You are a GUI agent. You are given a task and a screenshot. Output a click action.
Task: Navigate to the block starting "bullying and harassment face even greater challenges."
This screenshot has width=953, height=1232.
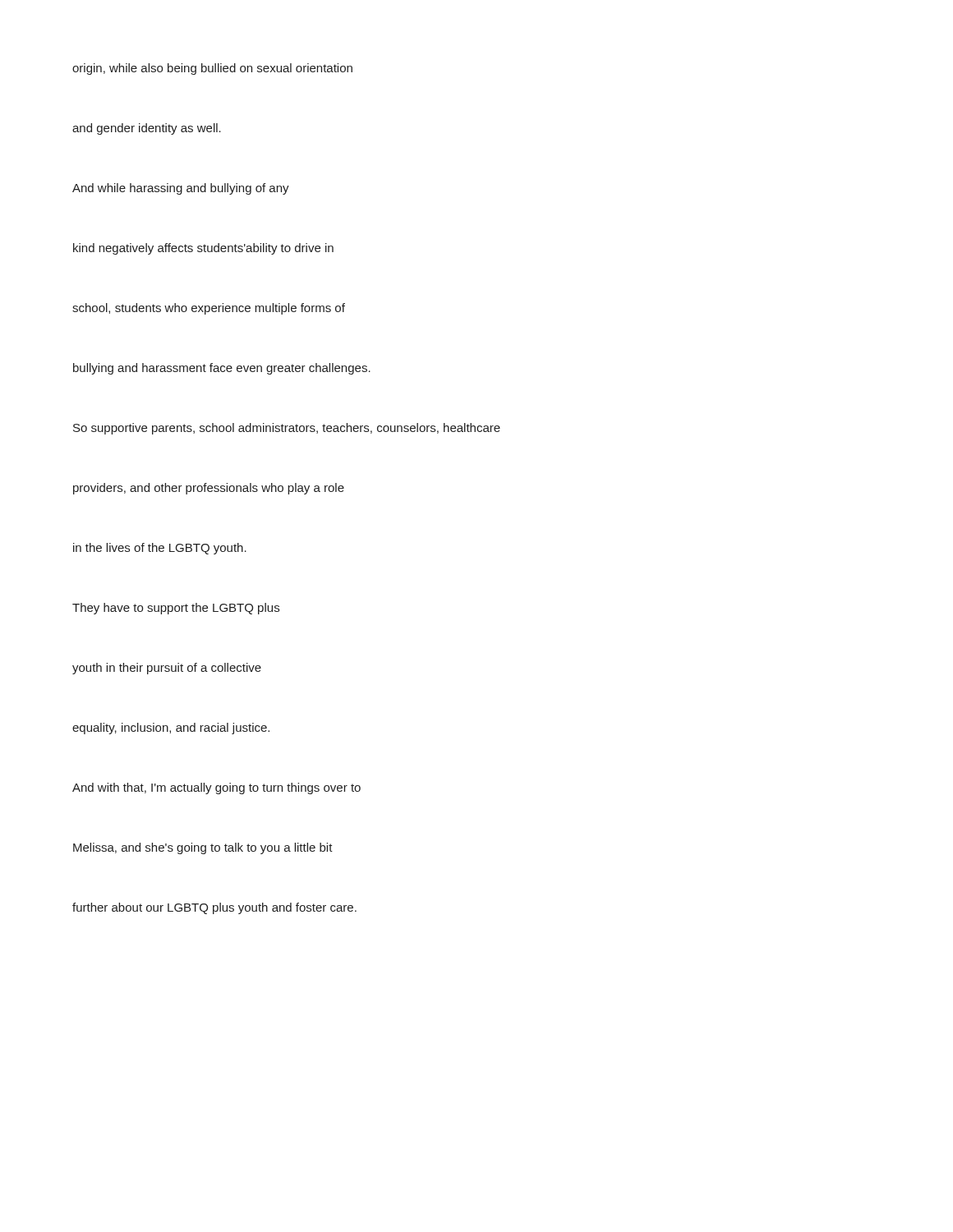coord(222,368)
